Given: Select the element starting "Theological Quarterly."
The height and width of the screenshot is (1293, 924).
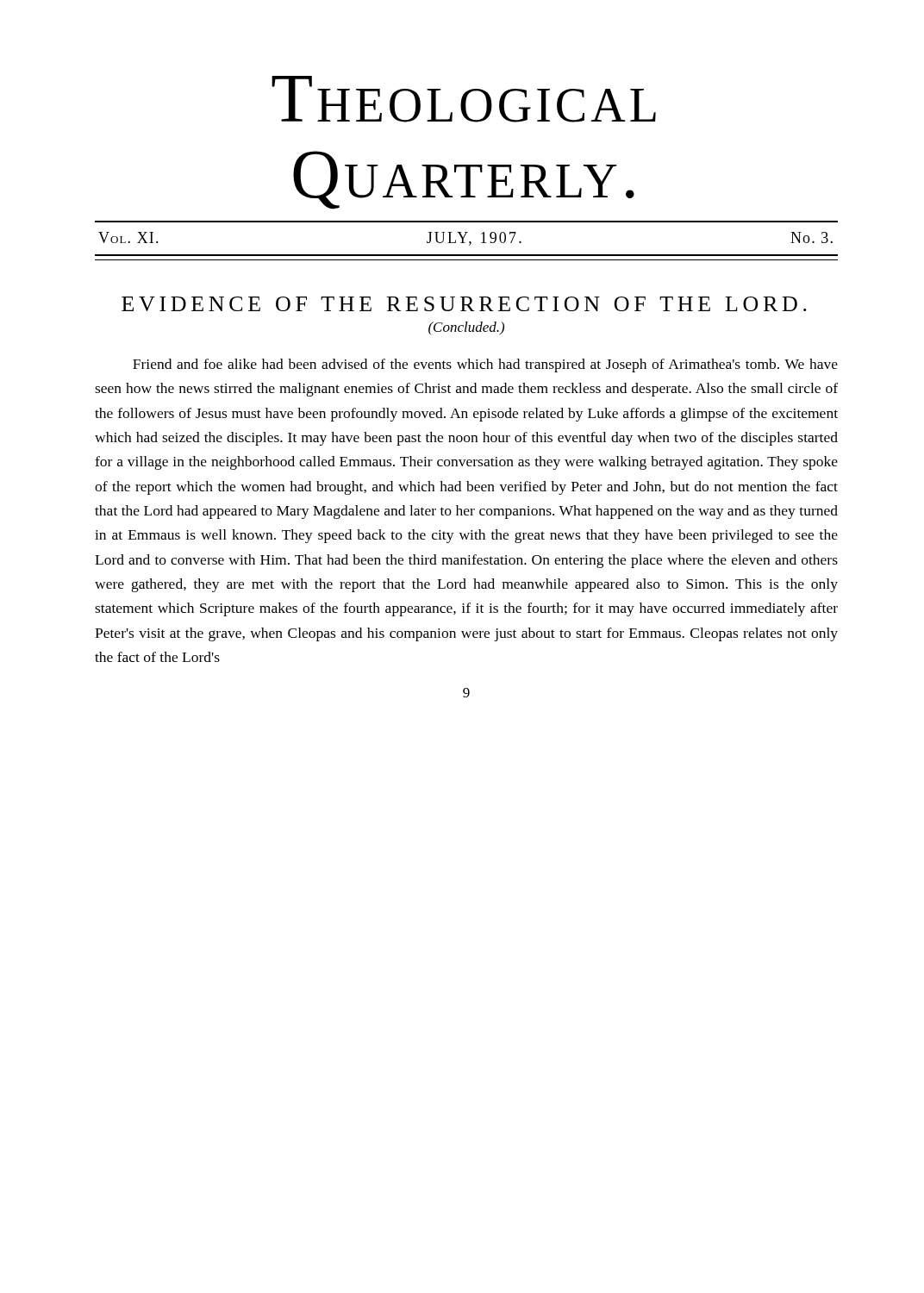Looking at the screenshot, I should (x=466, y=136).
